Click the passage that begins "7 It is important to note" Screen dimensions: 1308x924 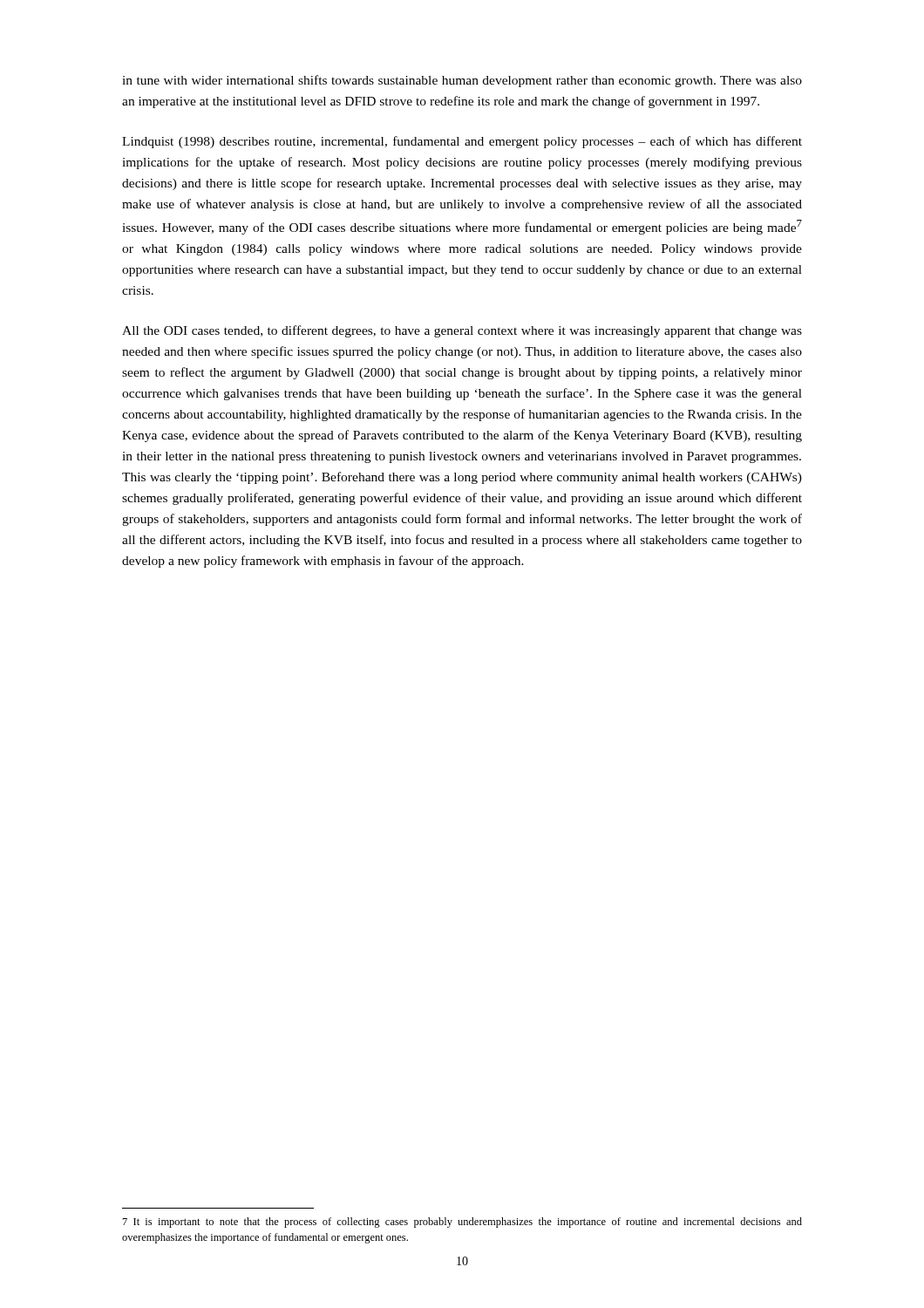tap(462, 1229)
